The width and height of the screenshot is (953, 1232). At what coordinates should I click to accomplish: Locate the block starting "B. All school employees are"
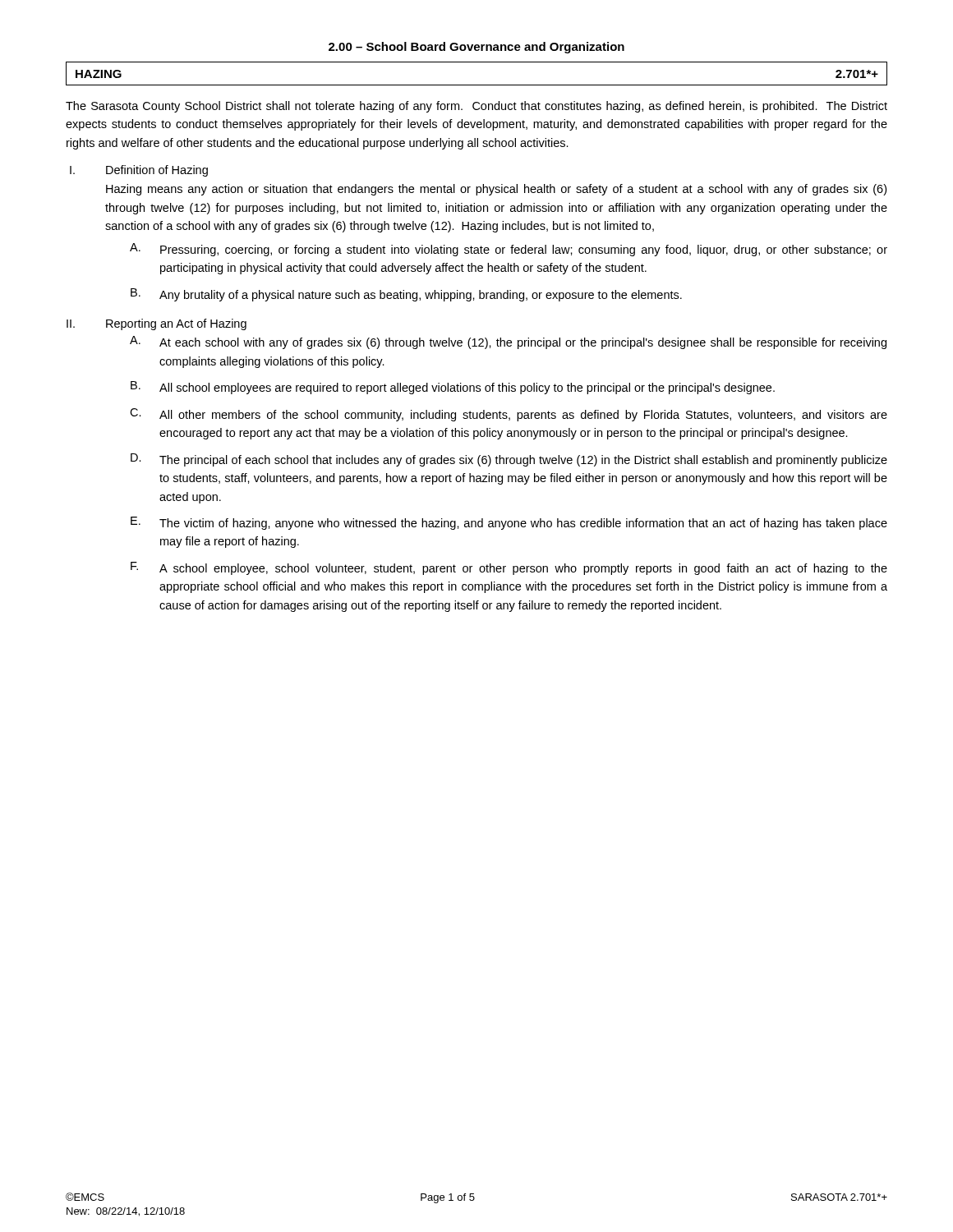[x=509, y=388]
